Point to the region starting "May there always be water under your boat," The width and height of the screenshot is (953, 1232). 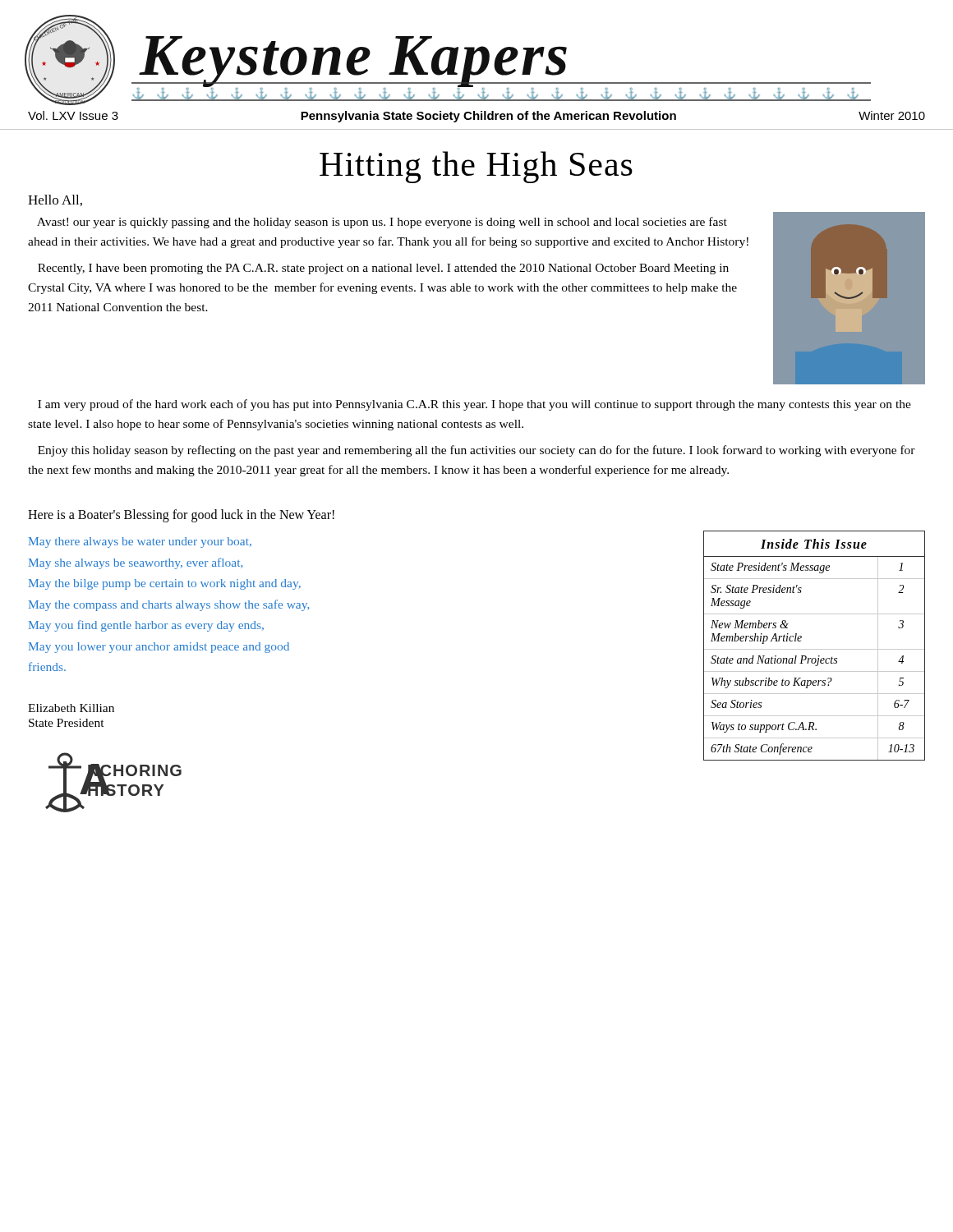[x=169, y=604]
